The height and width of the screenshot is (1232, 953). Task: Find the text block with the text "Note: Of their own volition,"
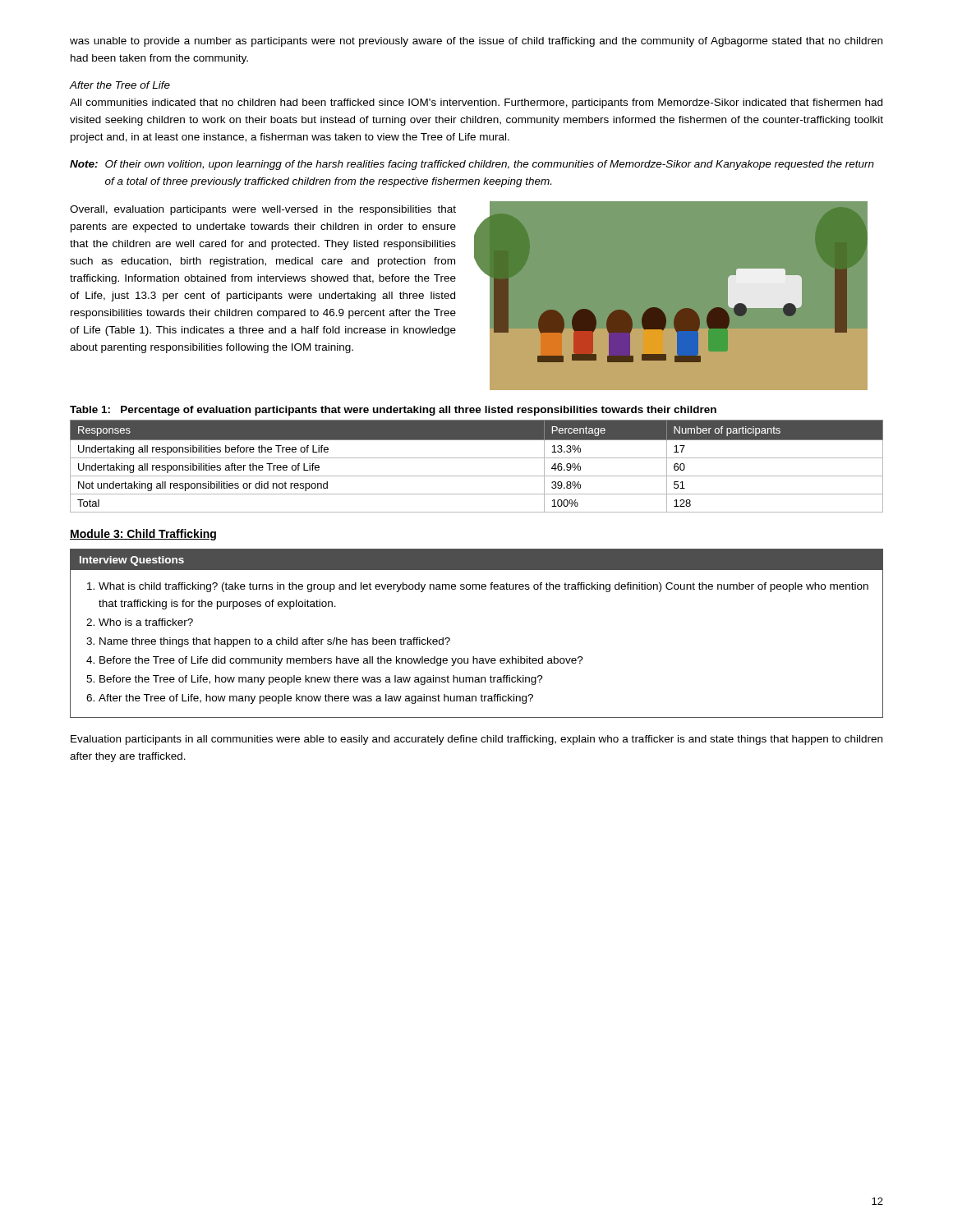tap(476, 173)
